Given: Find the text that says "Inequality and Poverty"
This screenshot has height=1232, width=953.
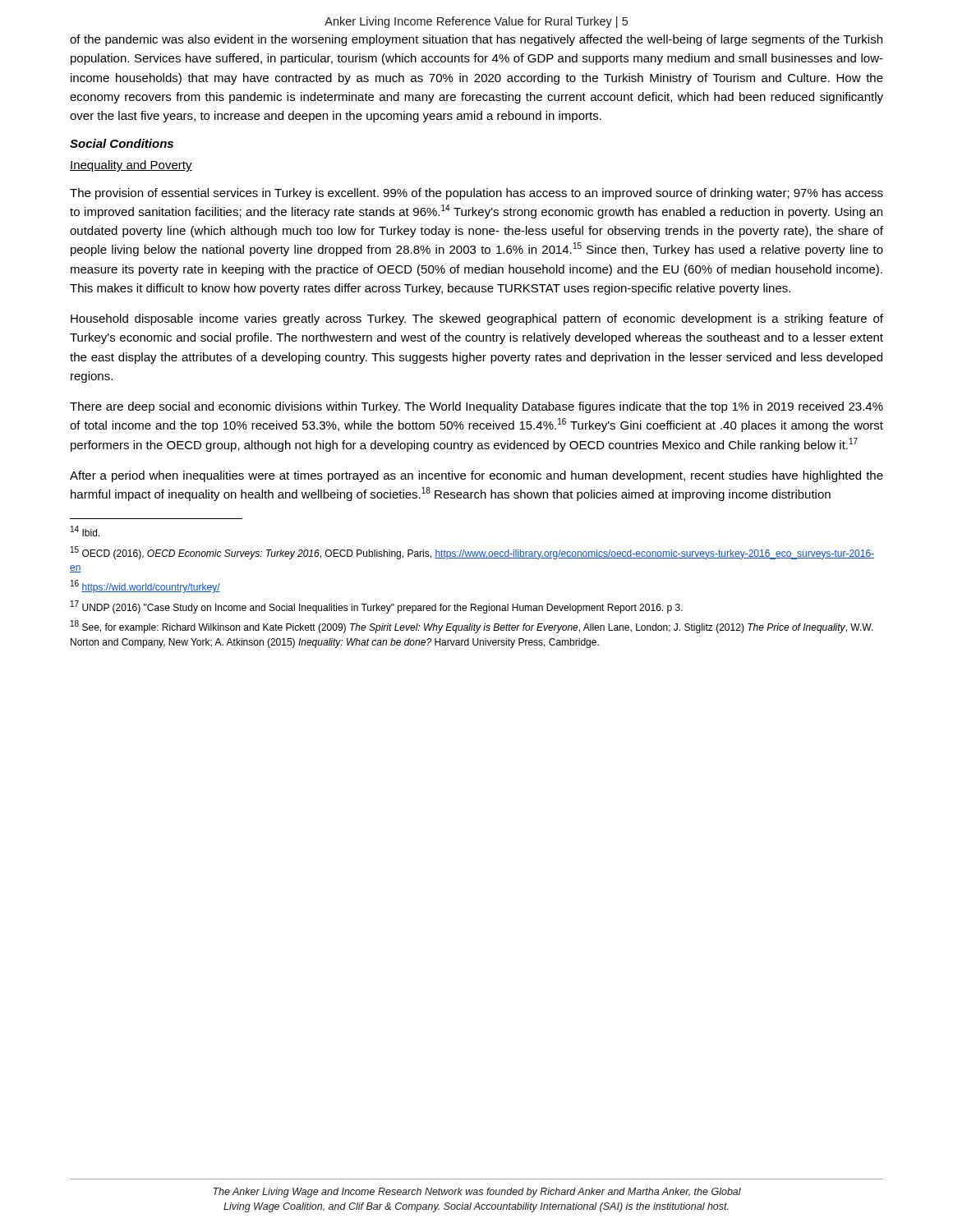Looking at the screenshot, I should pyautogui.click(x=131, y=165).
